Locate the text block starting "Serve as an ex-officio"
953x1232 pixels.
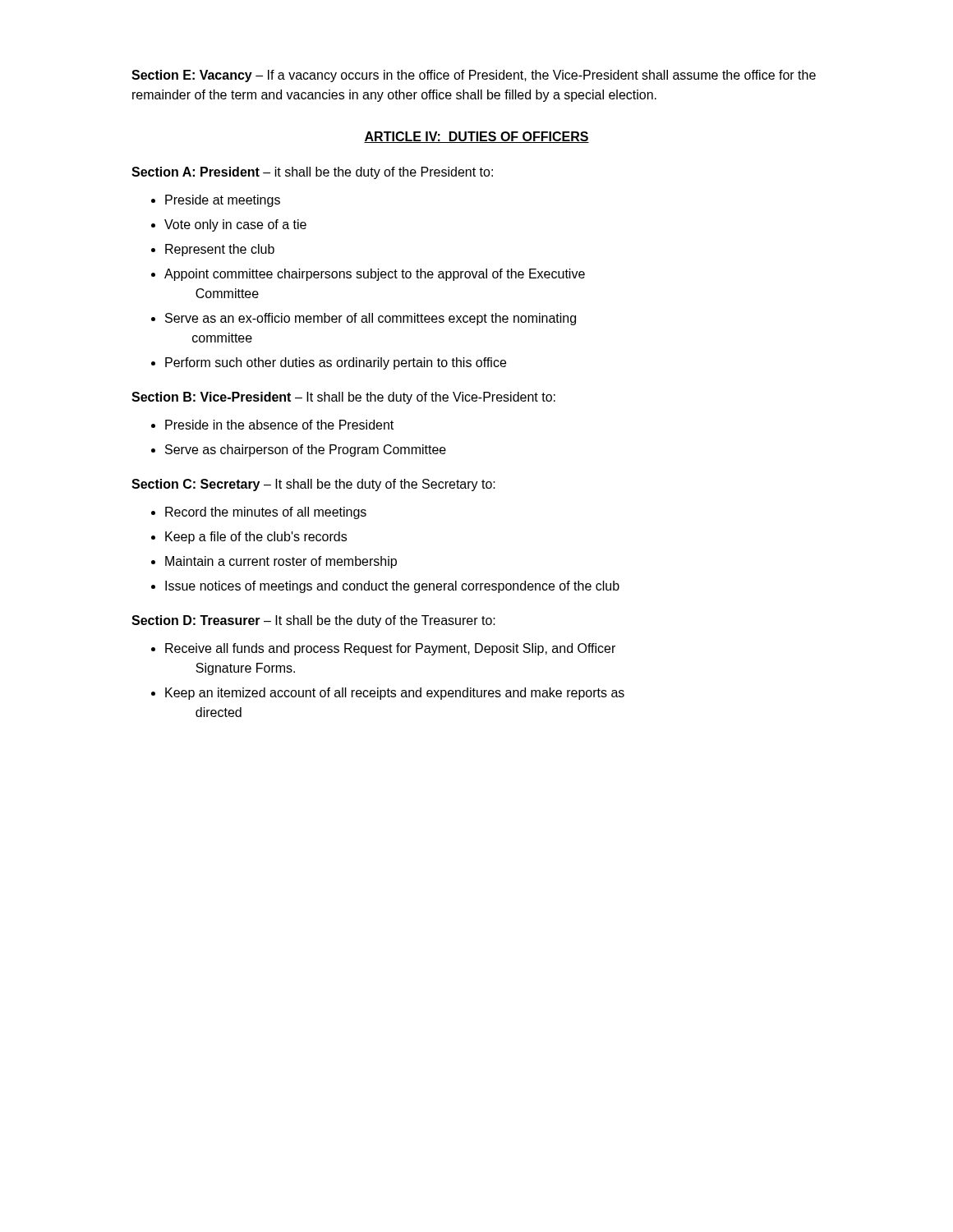point(493,329)
